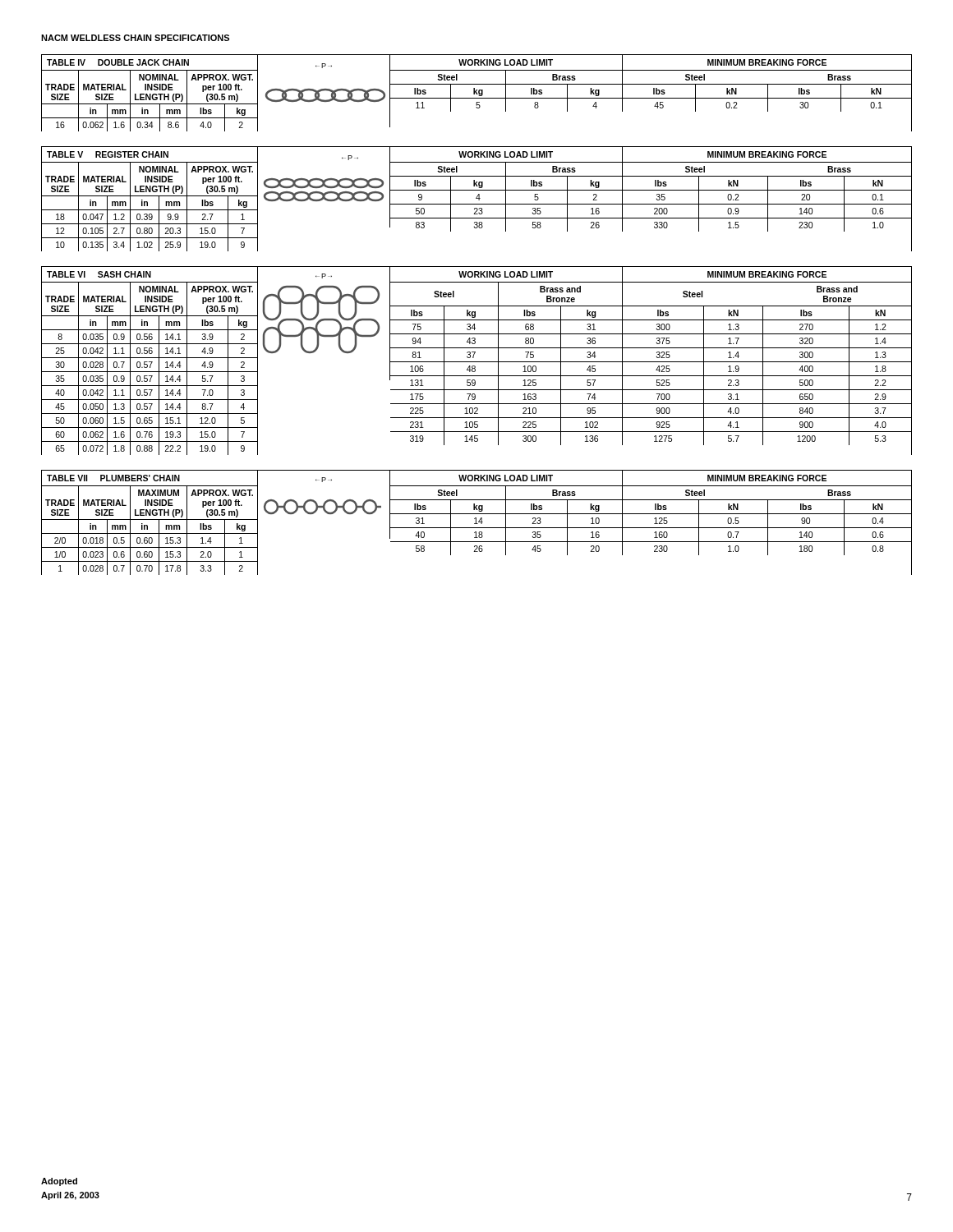Click on the section header that says "TABLE VII PLUMBERS' CHAIN TRADESIZE MATERIALSIZE"
953x1232 pixels.
pyautogui.click(x=476, y=522)
